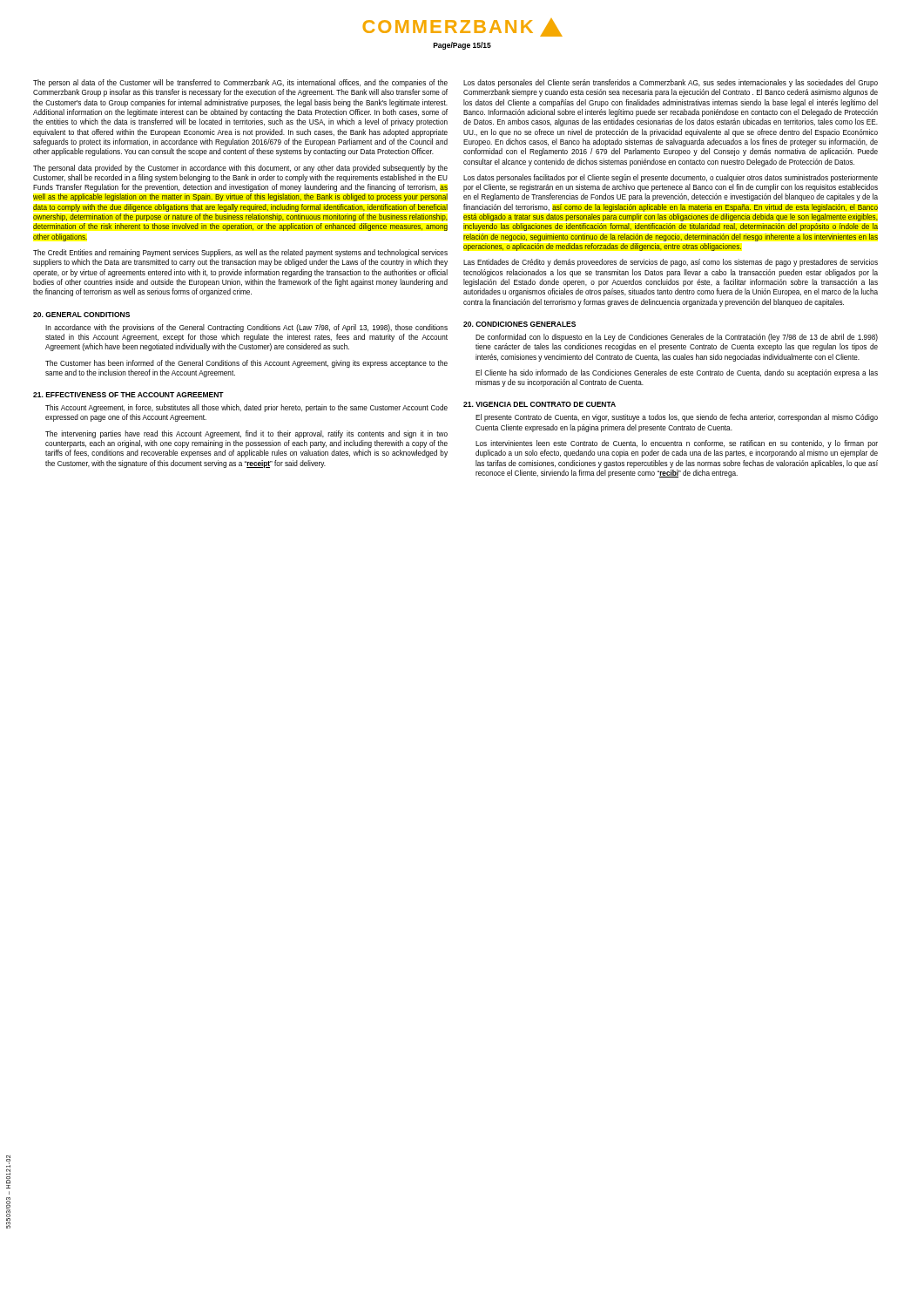This screenshot has height=1307, width=924.
Task: Point to the element starting "De conformidad con lo dispuesto en la Ley"
Action: pyautogui.click(x=677, y=360)
